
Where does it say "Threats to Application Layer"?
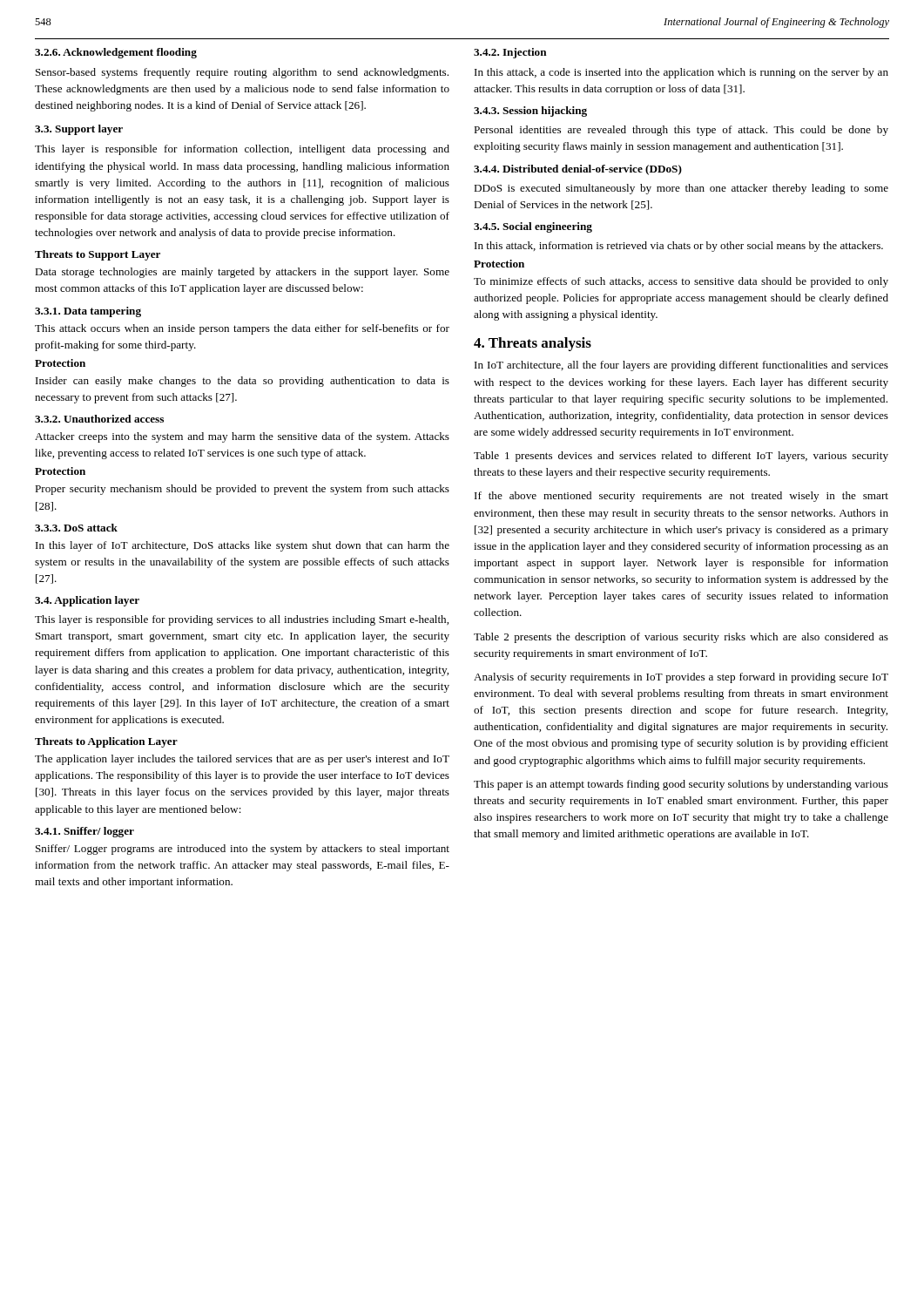click(106, 741)
